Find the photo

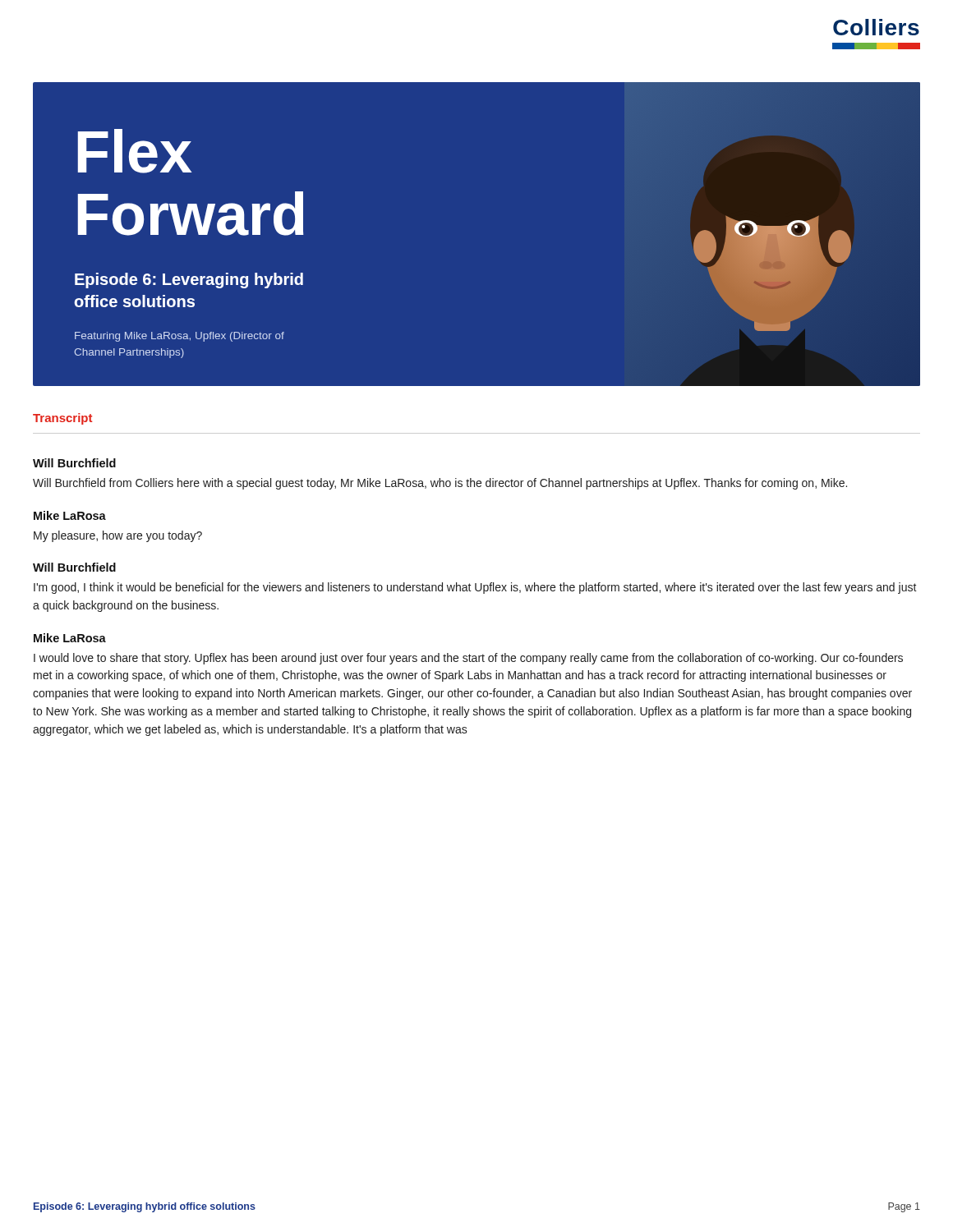(476, 234)
